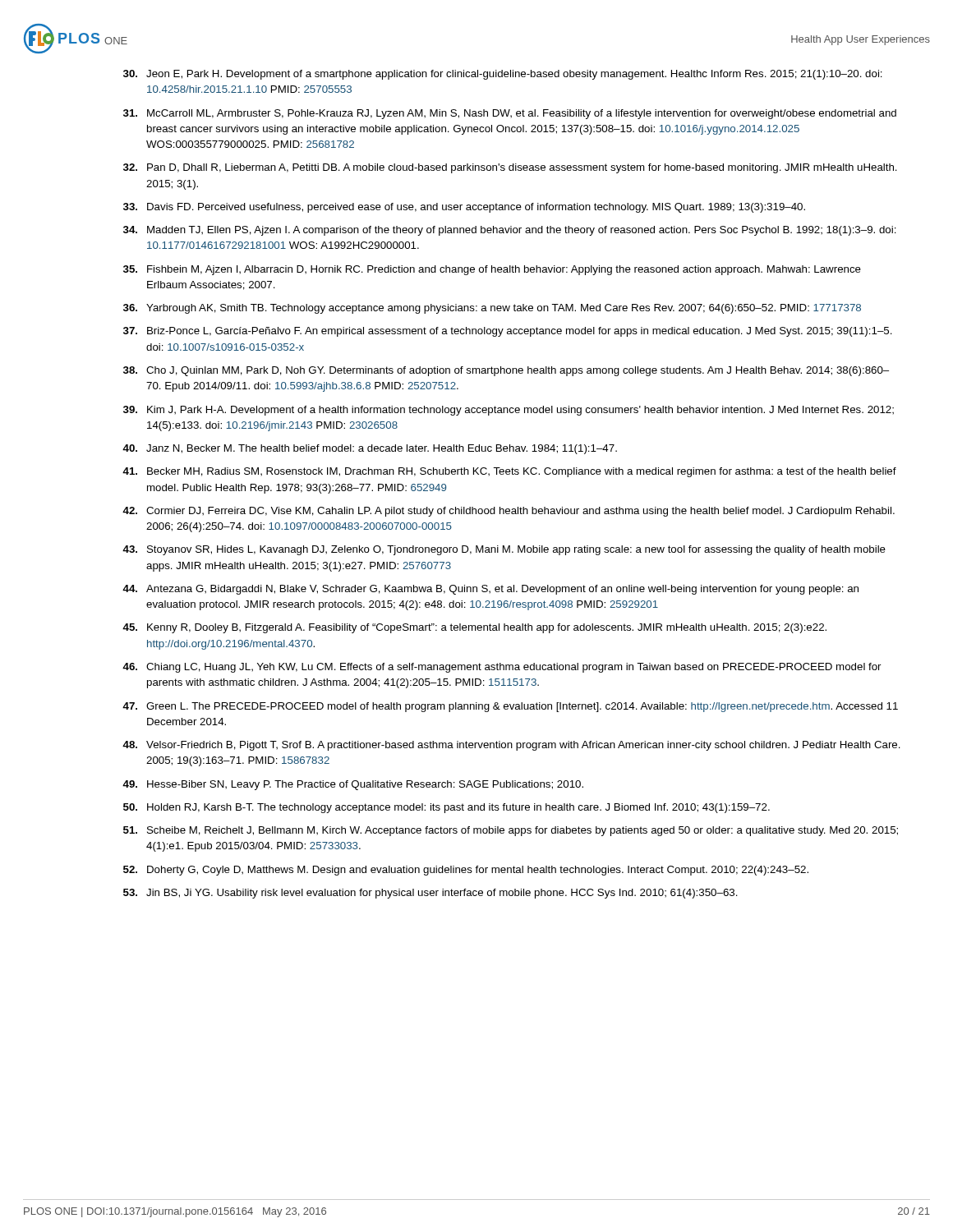Image resolution: width=953 pixels, height=1232 pixels.
Task: Click on the block starting "42. Cormier DJ, Ferreira DC, Vise"
Action: pos(505,518)
